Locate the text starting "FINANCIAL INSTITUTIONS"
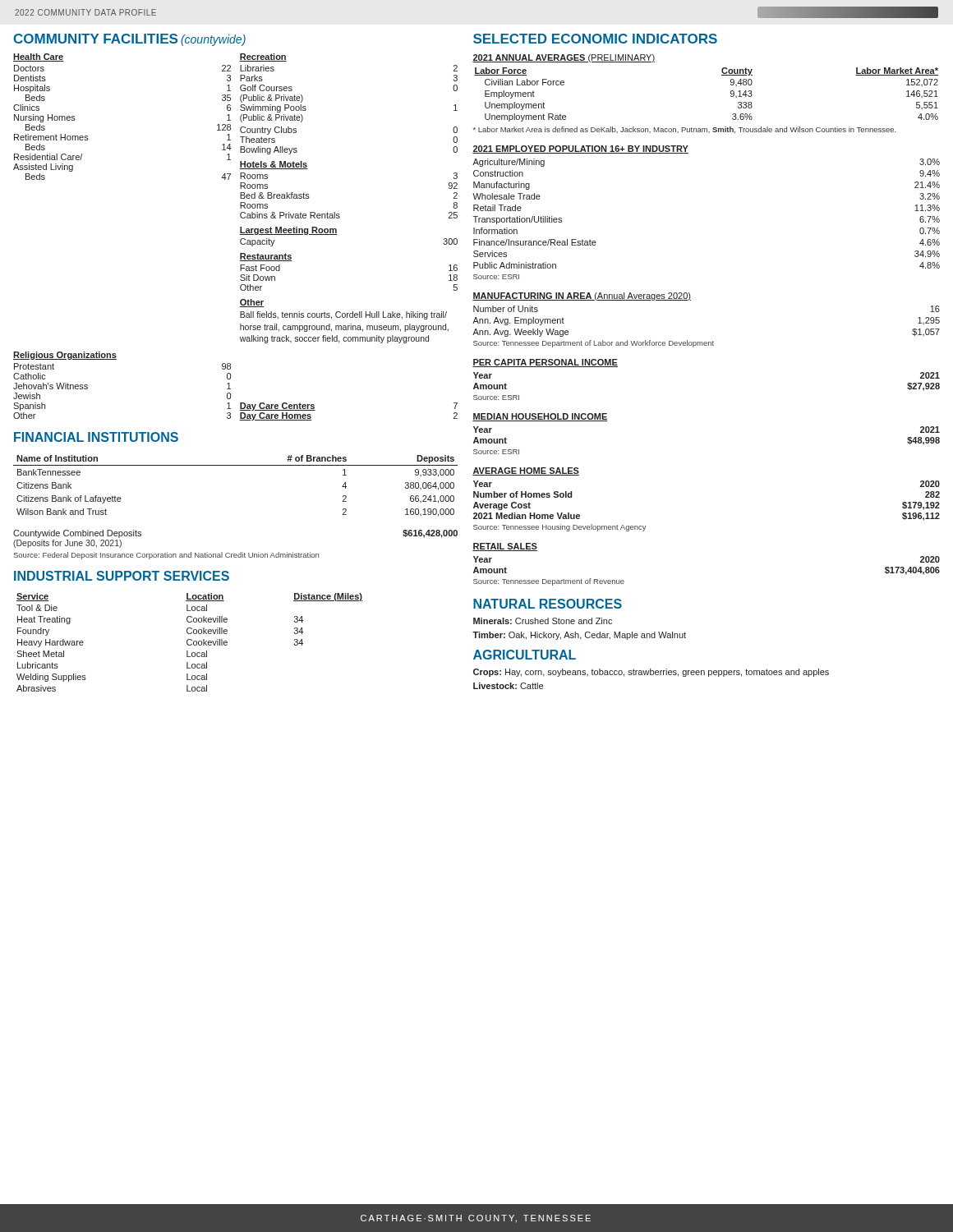953x1232 pixels. [96, 437]
